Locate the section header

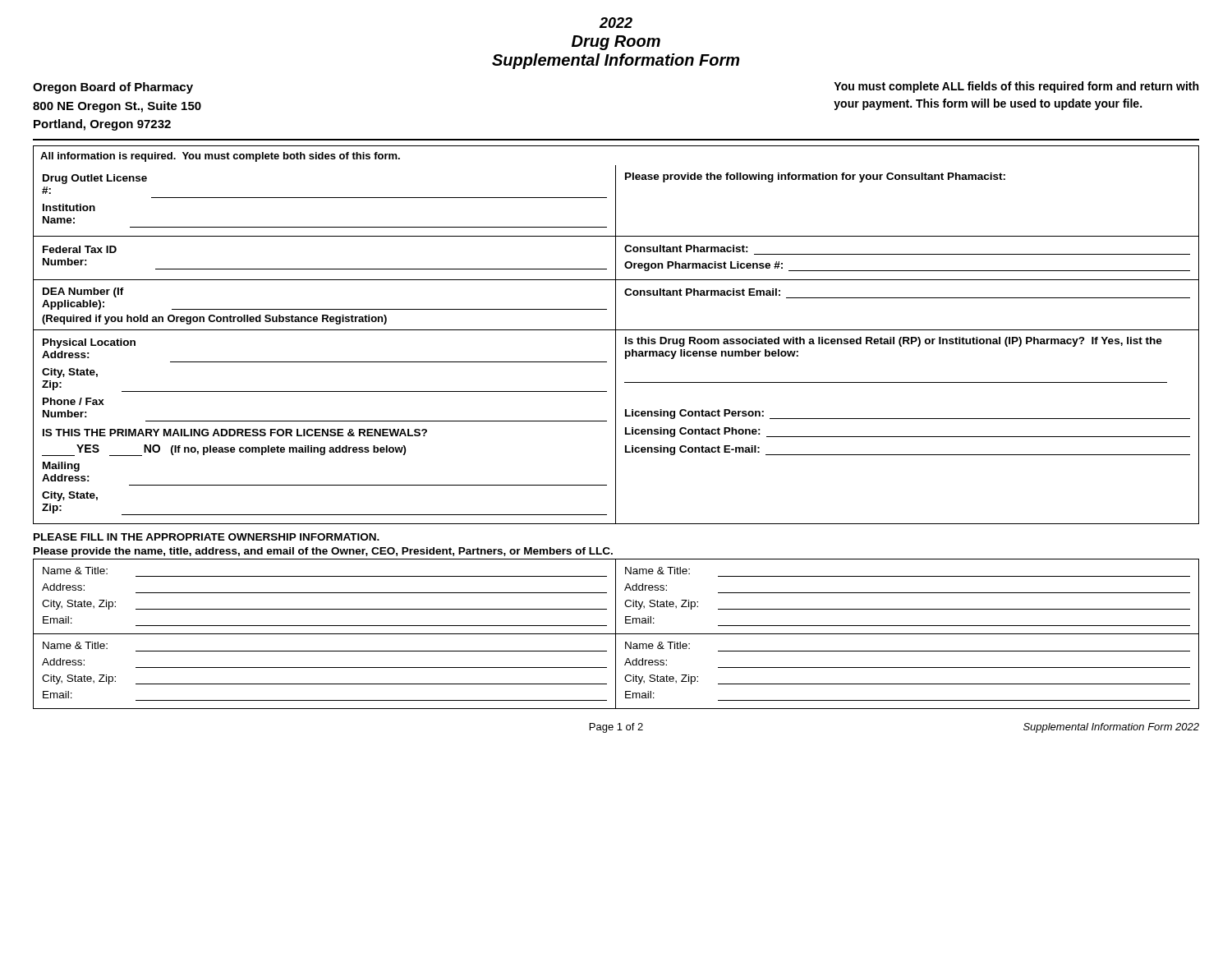tap(616, 536)
